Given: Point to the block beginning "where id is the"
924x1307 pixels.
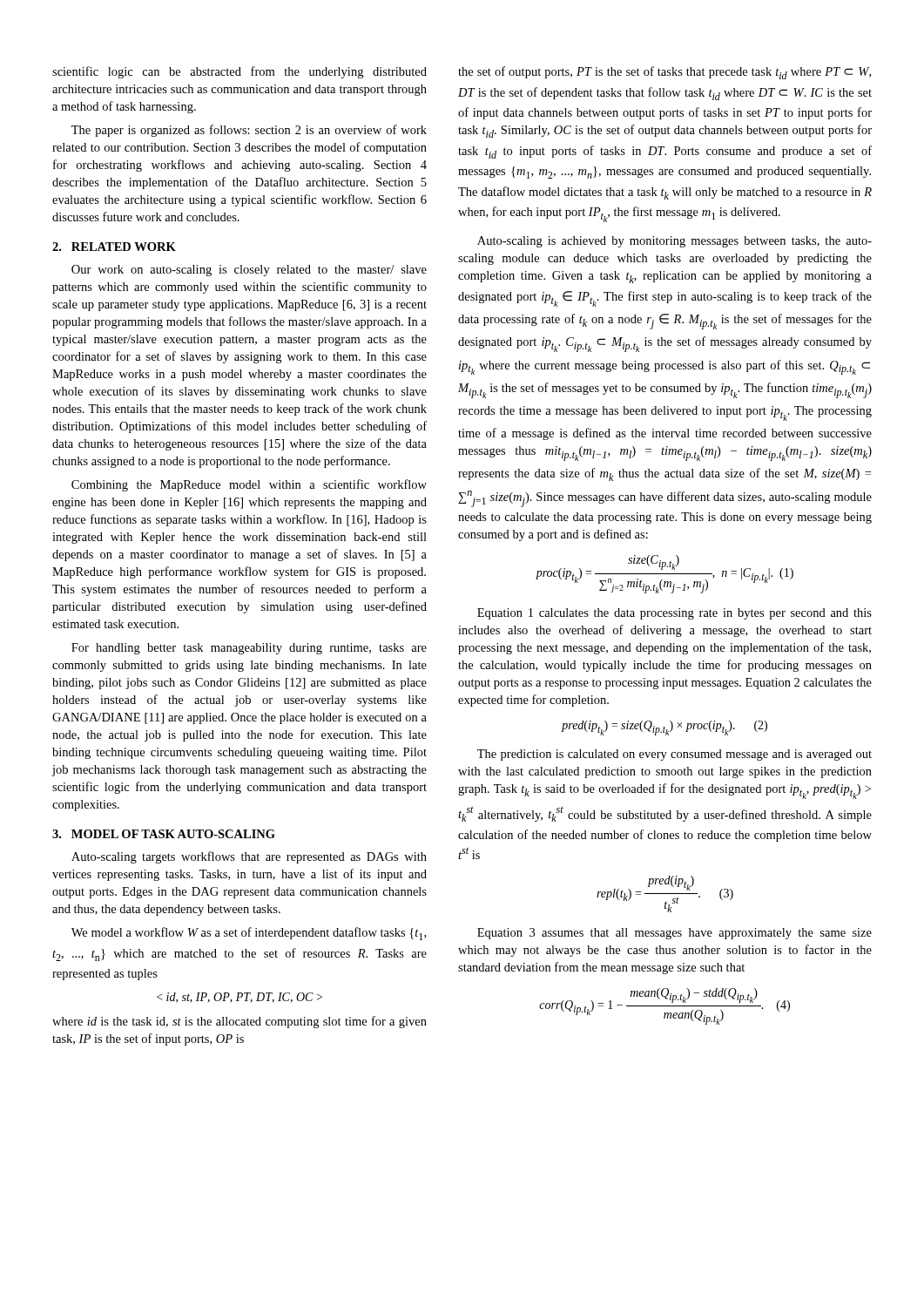Looking at the screenshot, I should [x=240, y=1030].
